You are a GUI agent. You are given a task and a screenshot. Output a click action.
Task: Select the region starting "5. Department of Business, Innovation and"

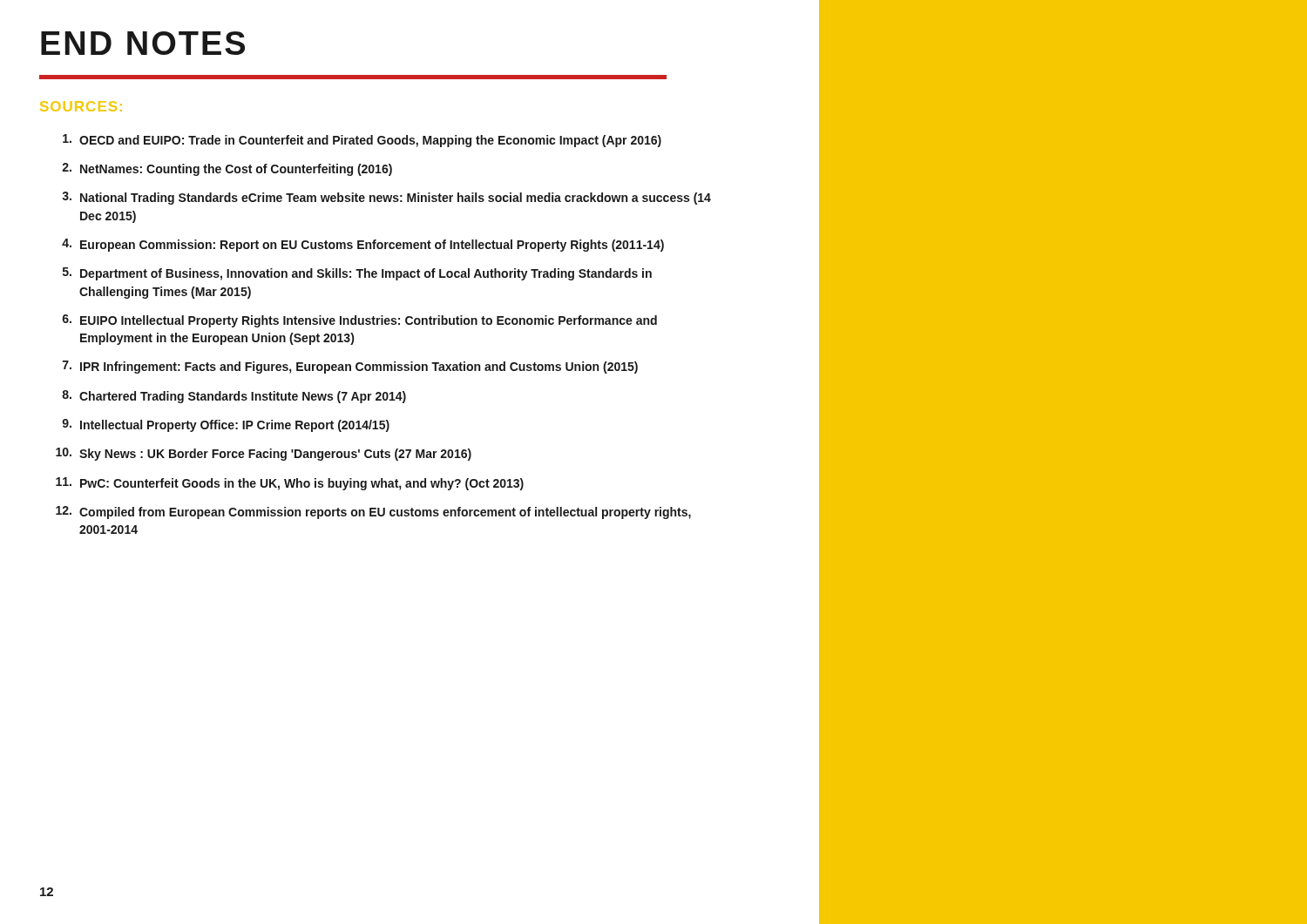point(381,283)
